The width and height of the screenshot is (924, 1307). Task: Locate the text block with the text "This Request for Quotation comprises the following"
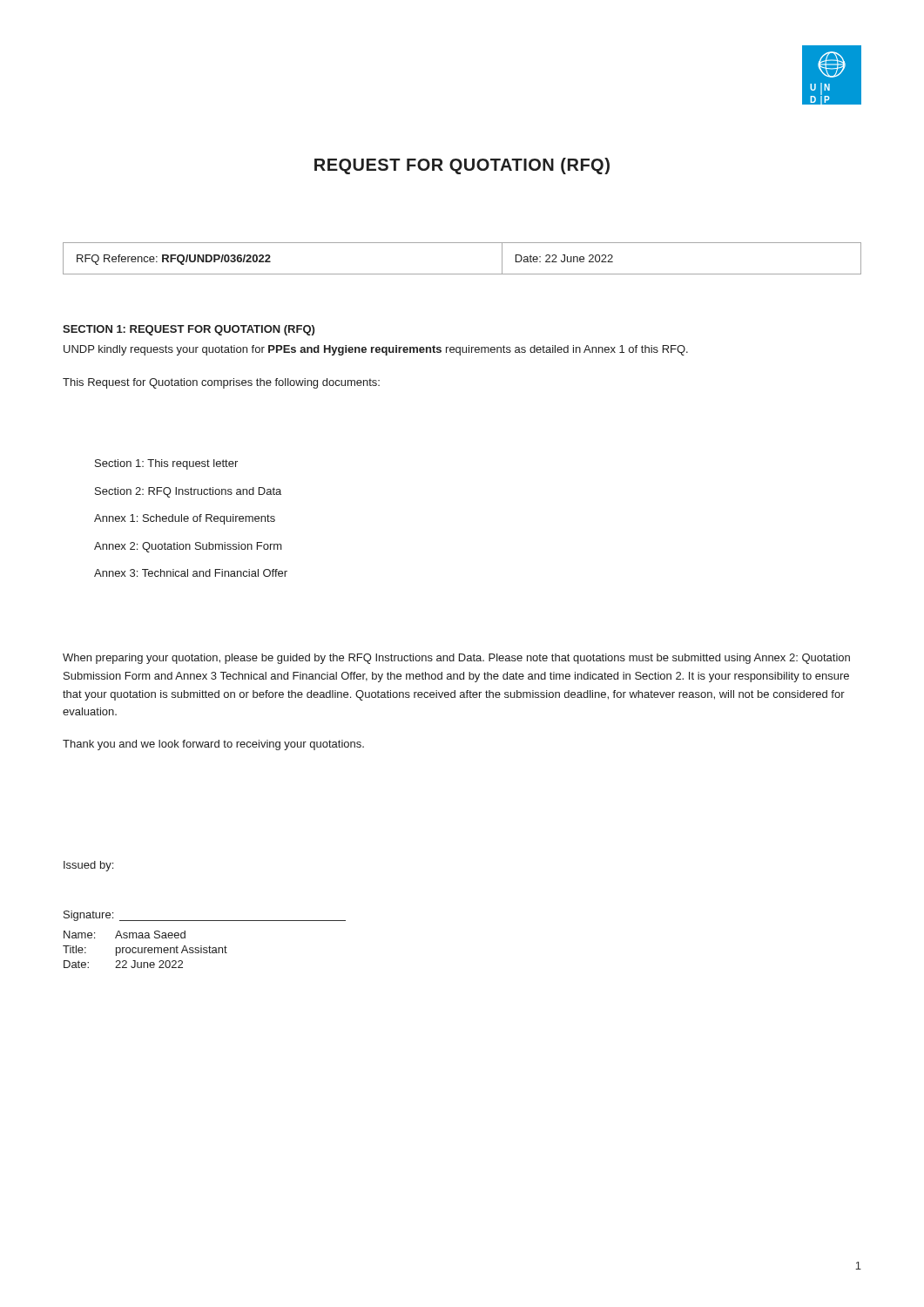[x=222, y=382]
